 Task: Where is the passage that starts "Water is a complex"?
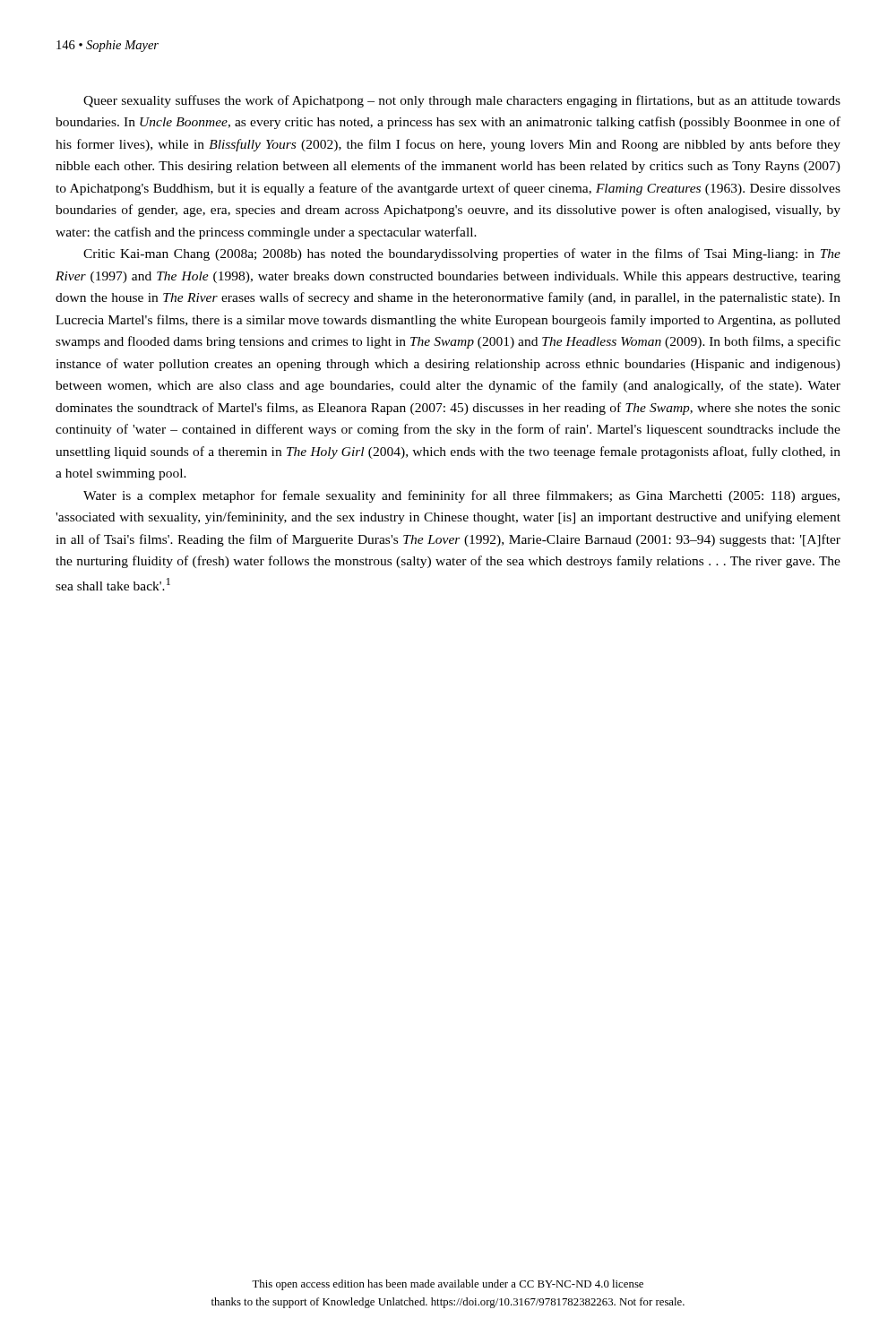[x=448, y=541]
